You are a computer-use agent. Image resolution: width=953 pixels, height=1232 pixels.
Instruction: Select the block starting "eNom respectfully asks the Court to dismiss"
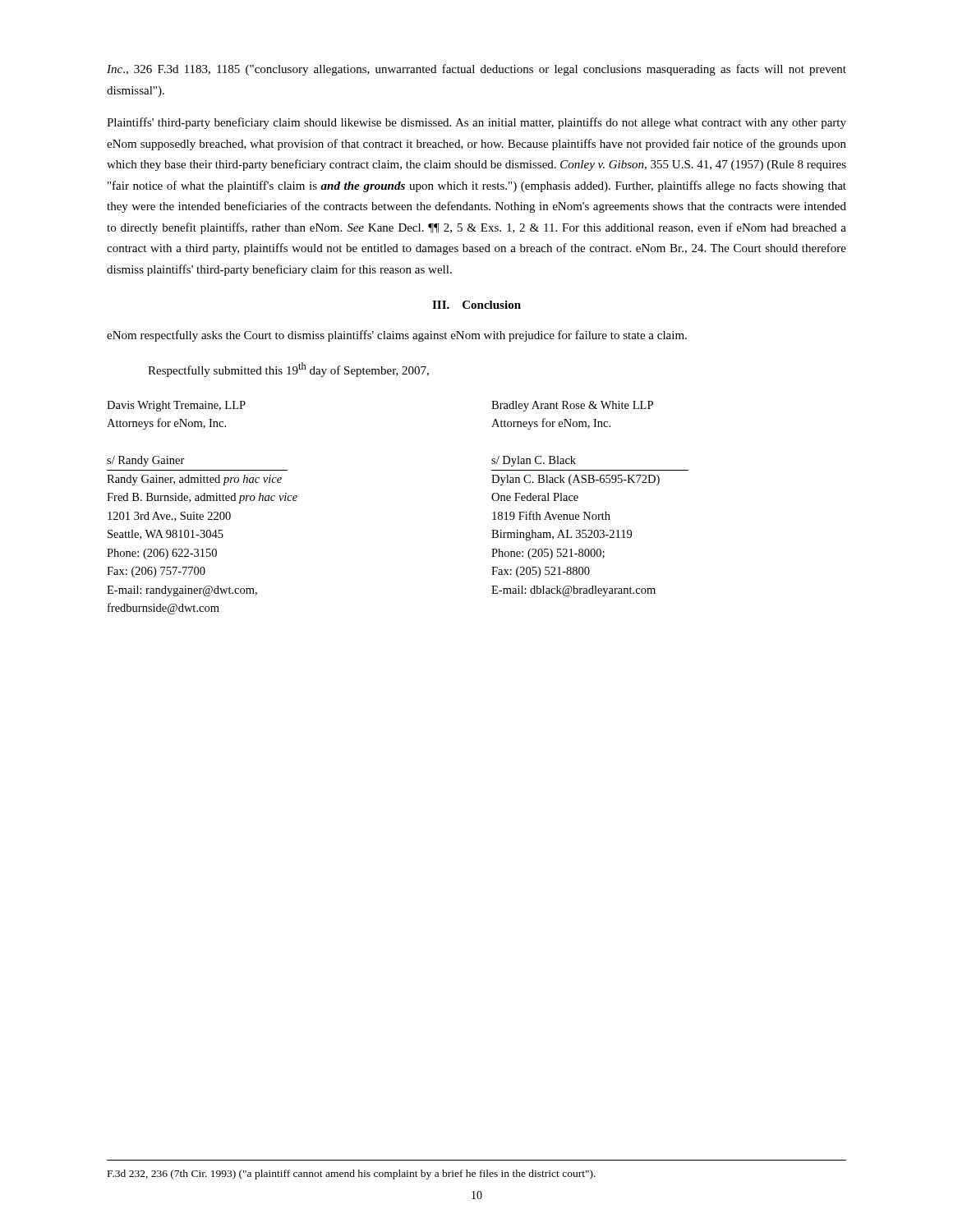476,336
